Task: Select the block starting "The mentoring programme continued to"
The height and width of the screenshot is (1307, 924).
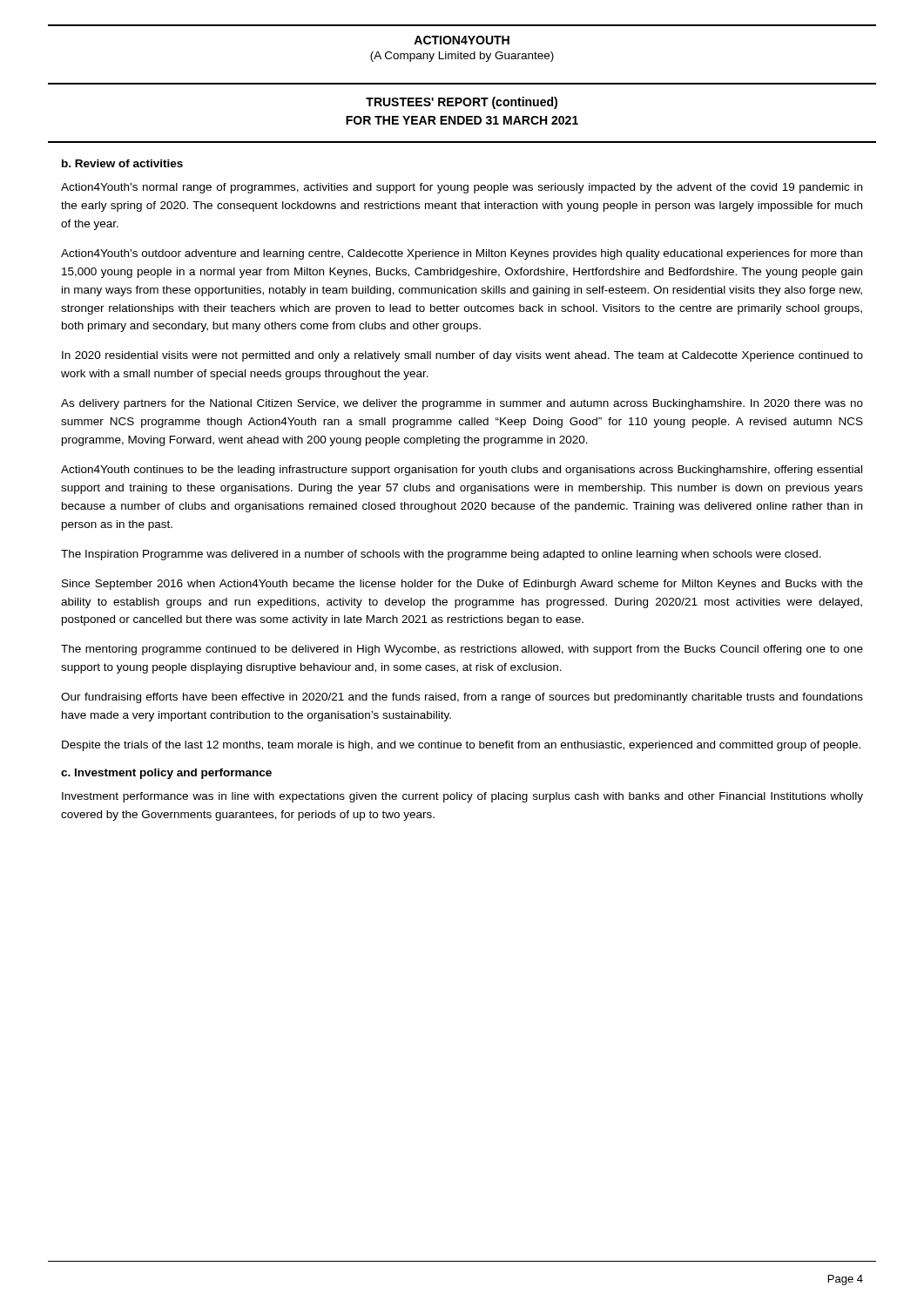Action: [462, 658]
